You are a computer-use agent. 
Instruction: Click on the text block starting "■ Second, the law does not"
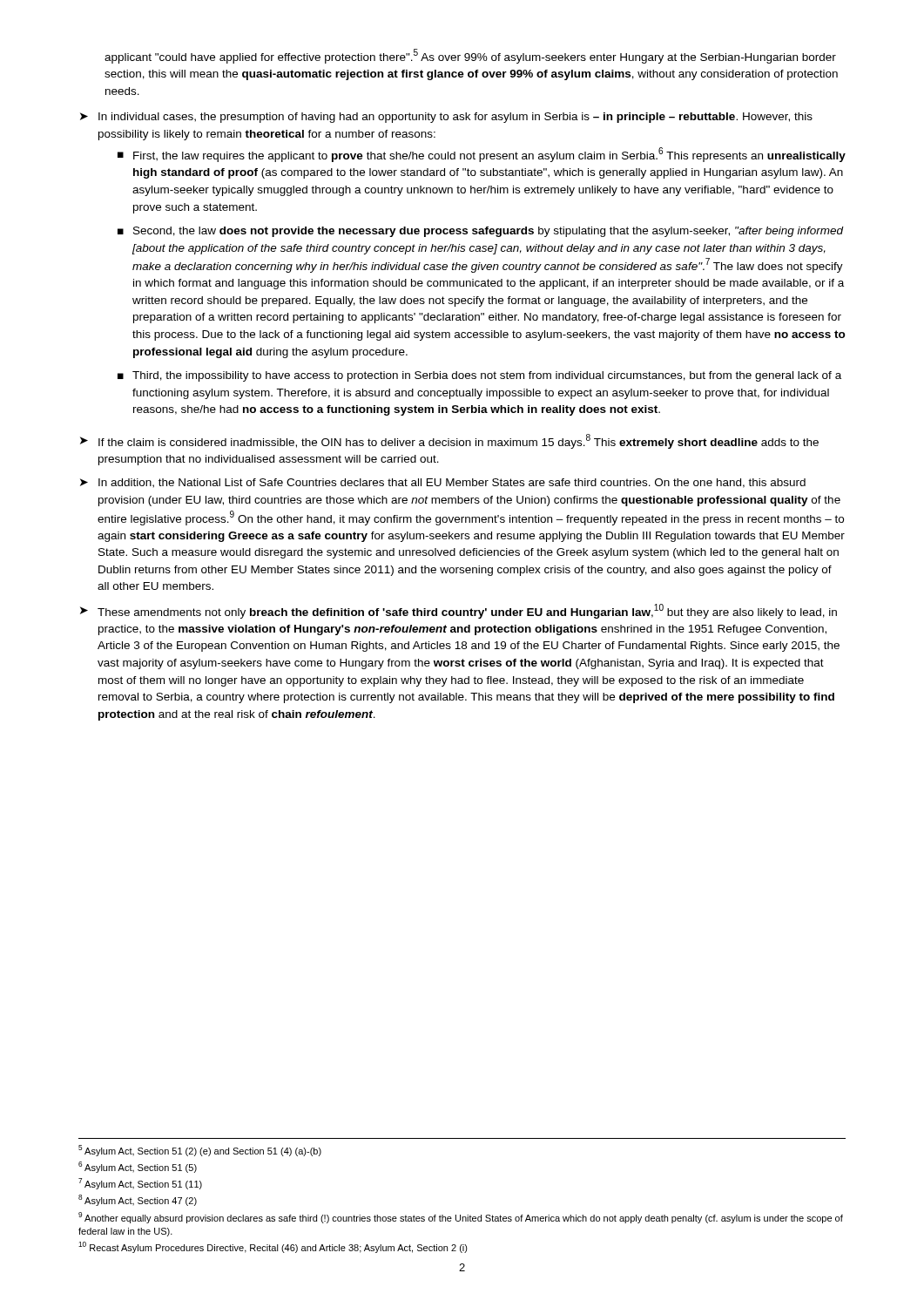coord(481,291)
